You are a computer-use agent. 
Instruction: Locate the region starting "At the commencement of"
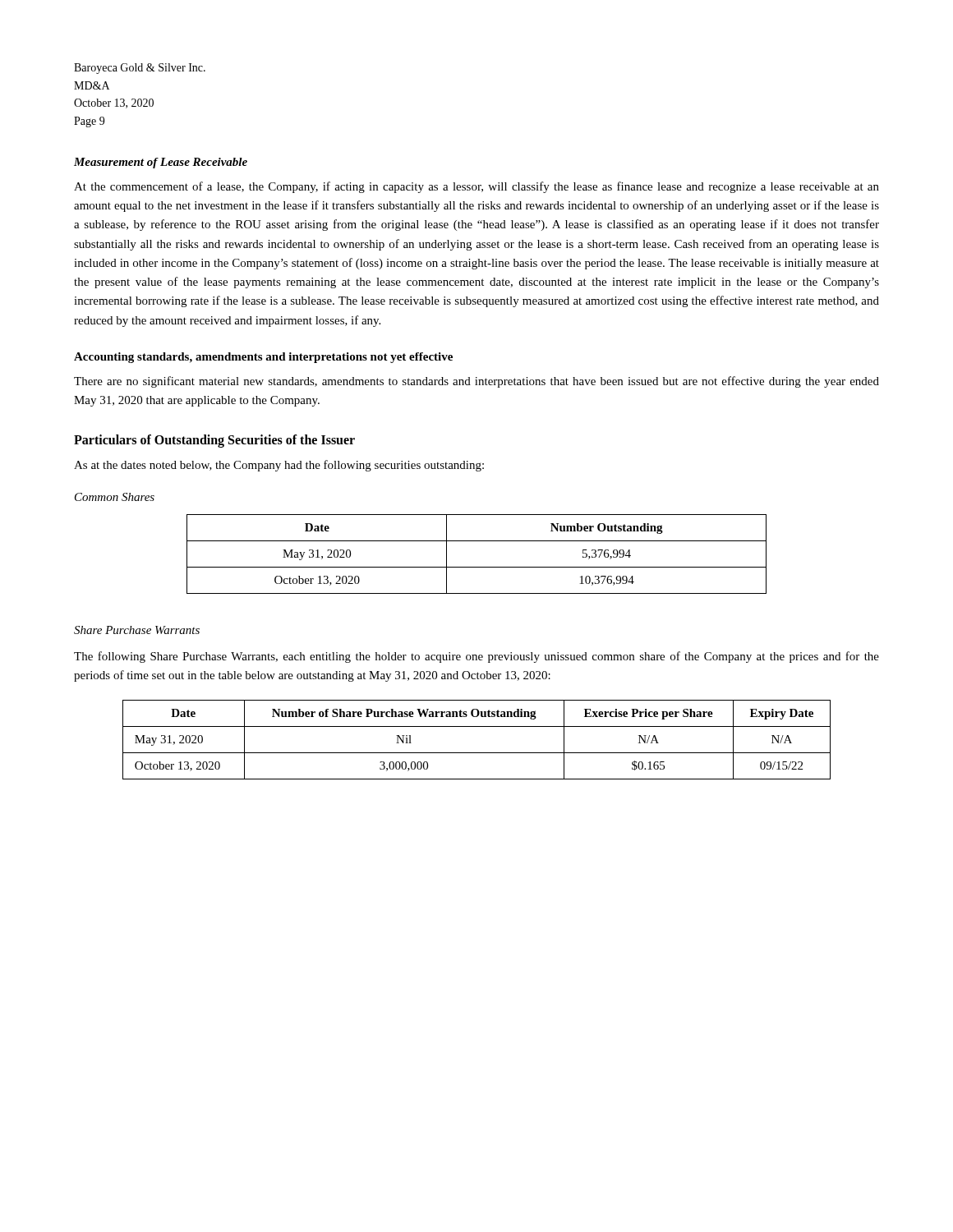pos(476,253)
